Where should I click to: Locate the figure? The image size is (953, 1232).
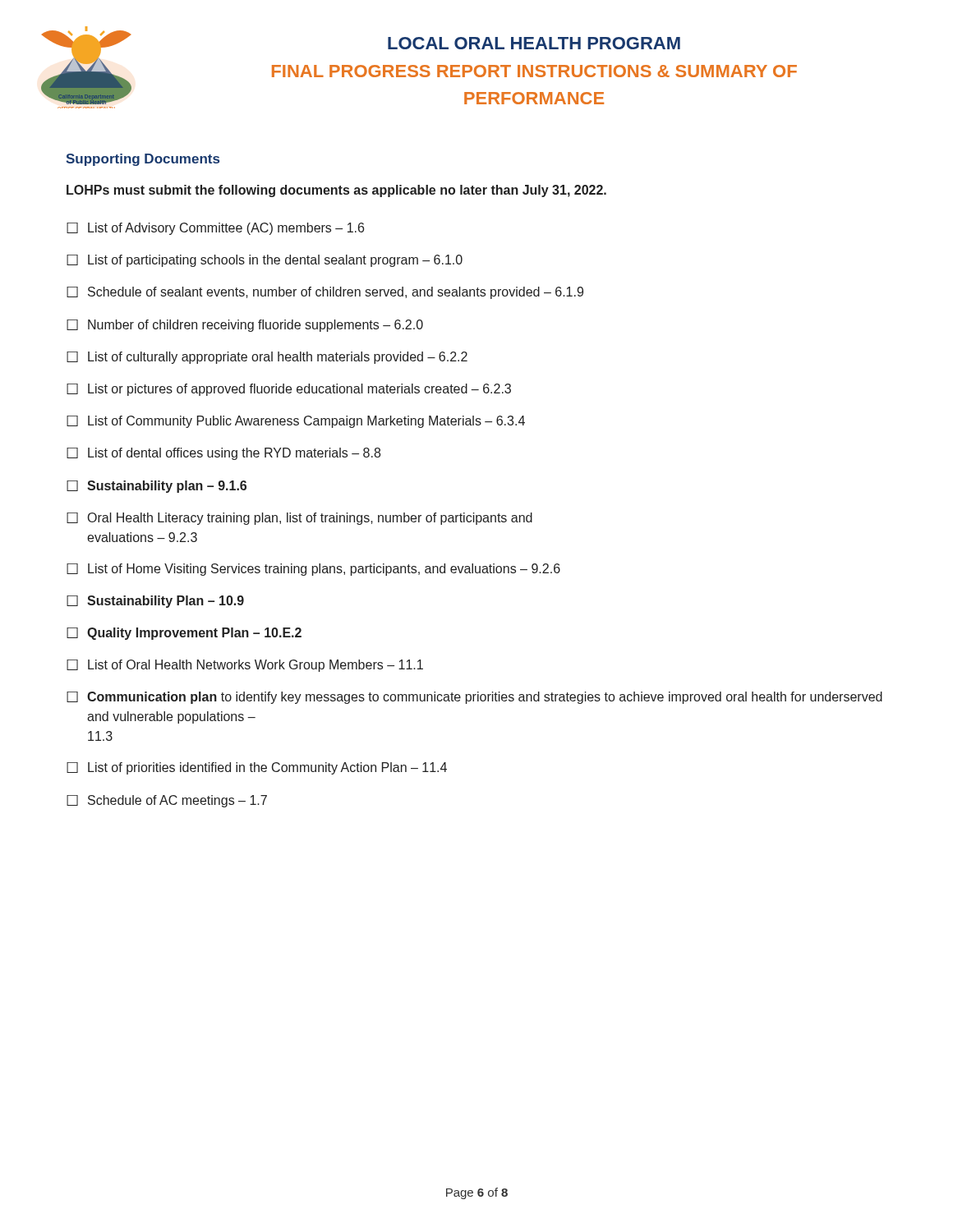[86, 69]
